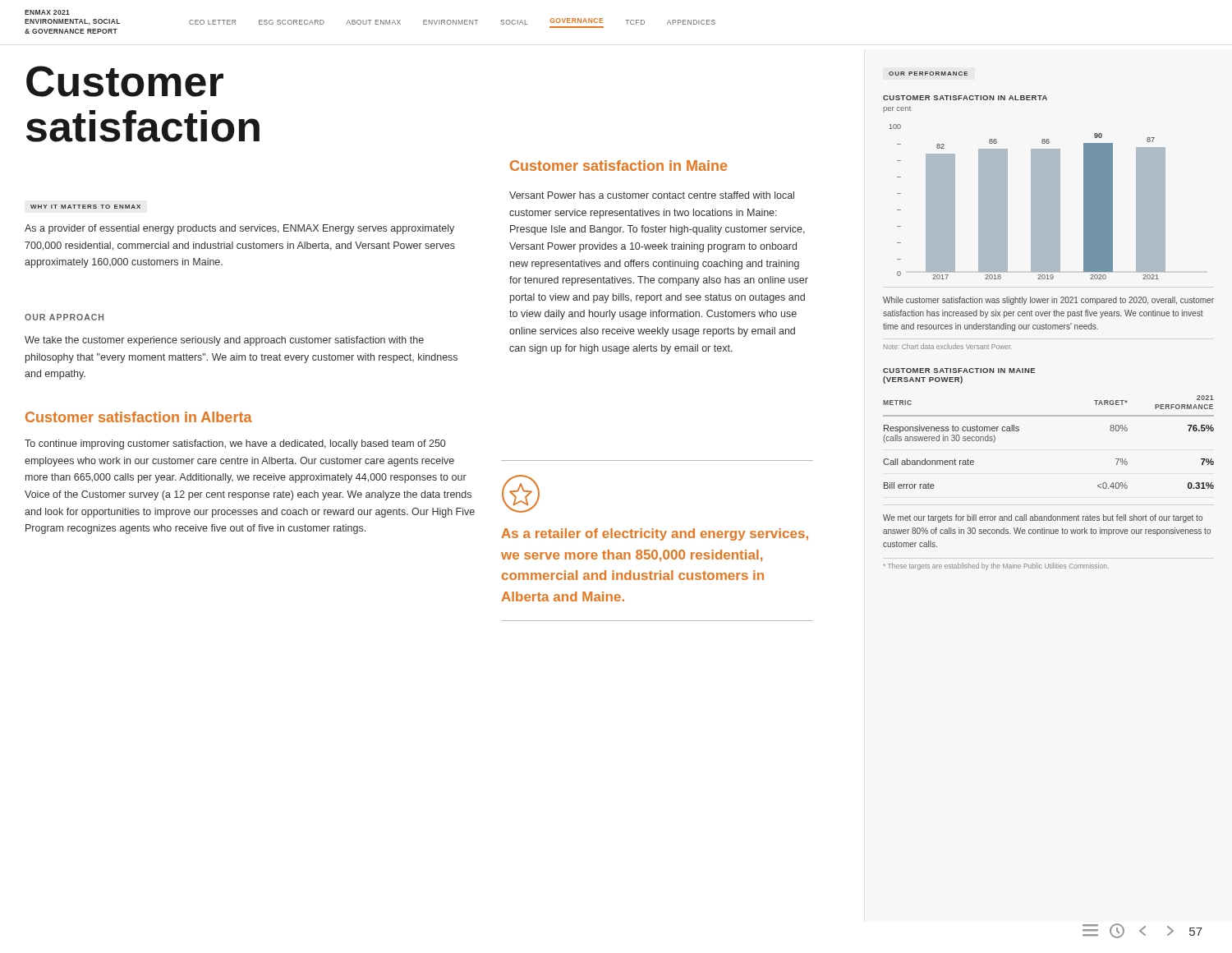1232x953 pixels.
Task: Select the section header that reads "OUR APPROACH"
Action: click(65, 317)
